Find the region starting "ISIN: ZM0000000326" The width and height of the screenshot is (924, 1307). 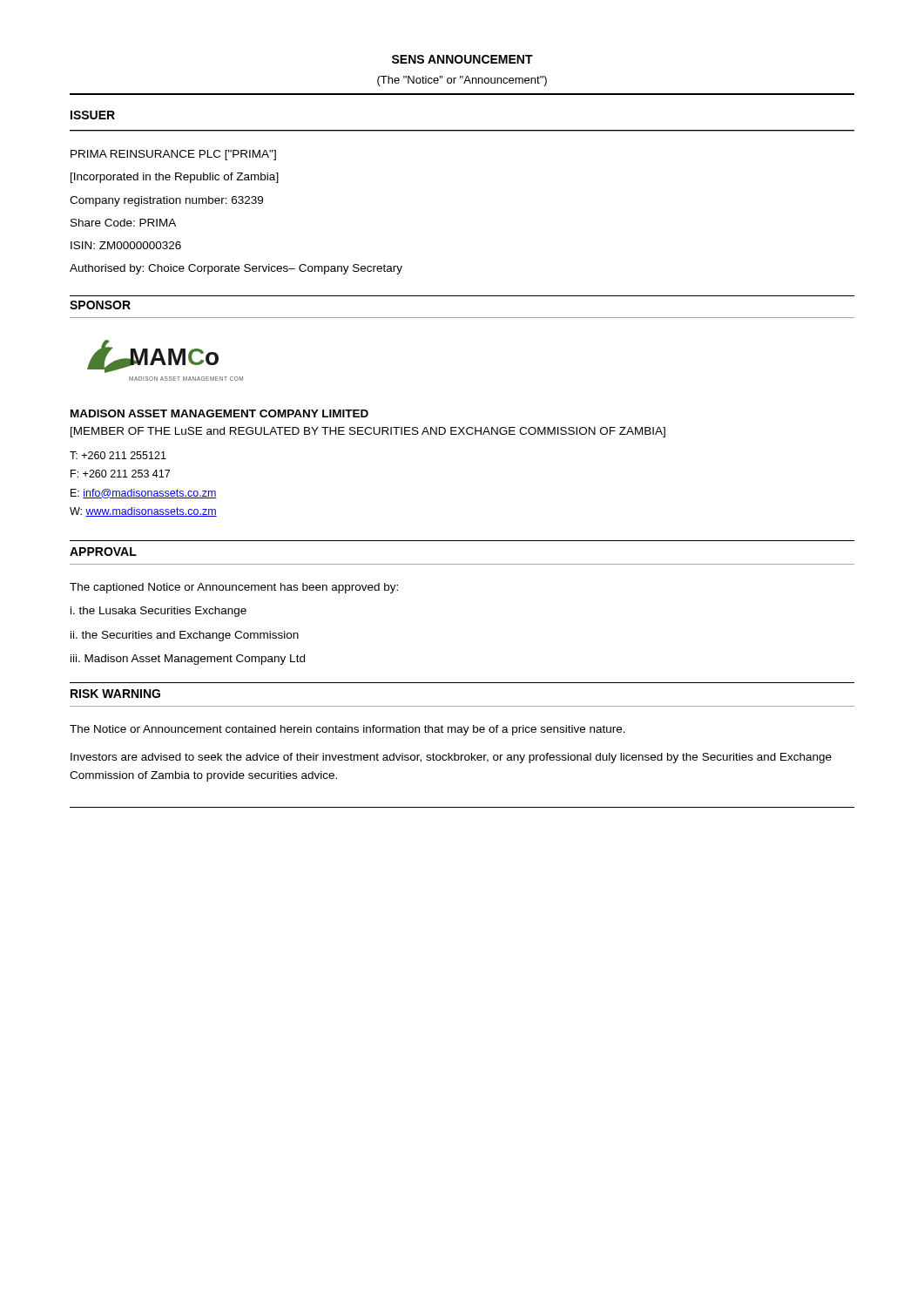(126, 245)
